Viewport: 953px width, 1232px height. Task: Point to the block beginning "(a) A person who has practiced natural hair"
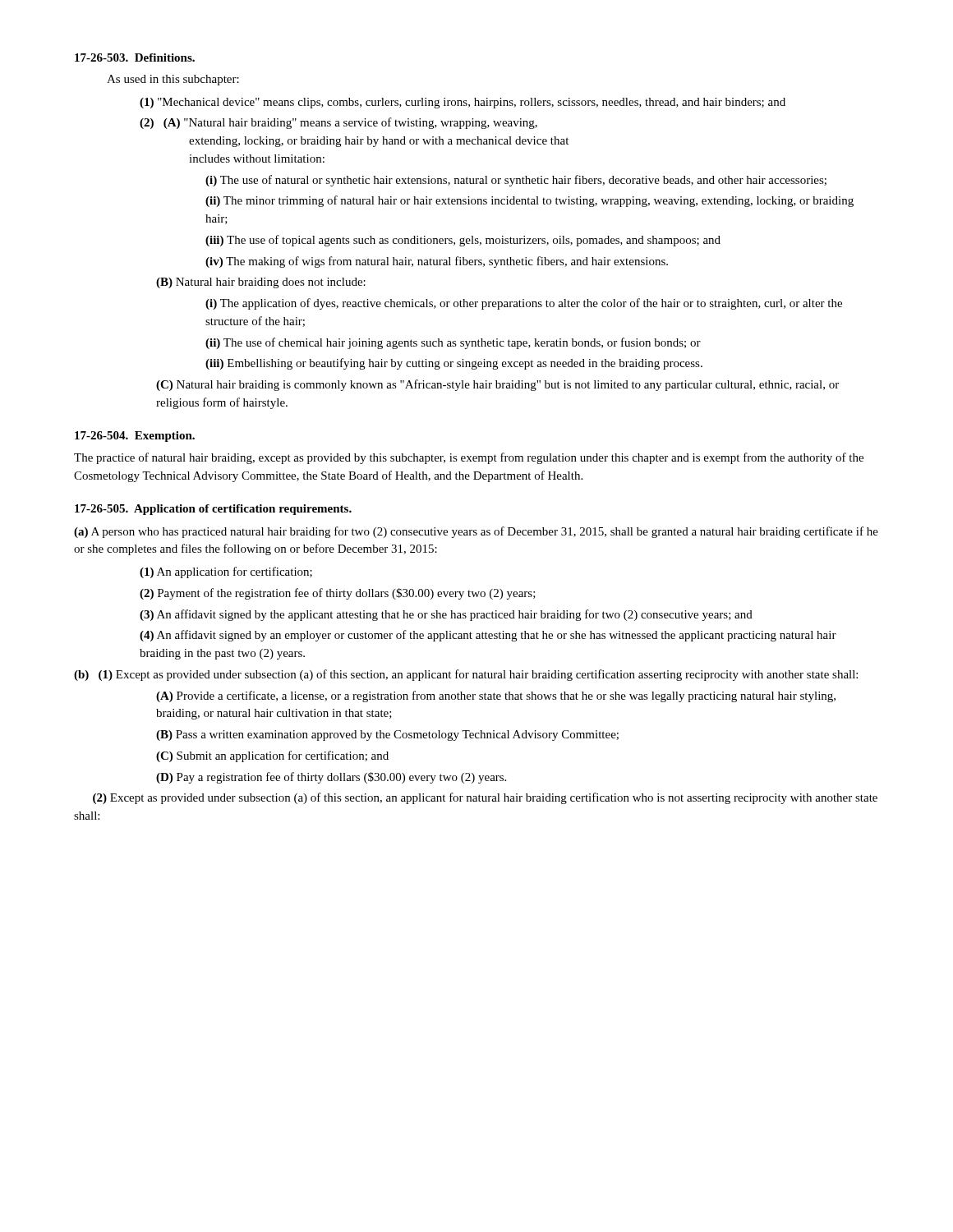pyautogui.click(x=476, y=540)
